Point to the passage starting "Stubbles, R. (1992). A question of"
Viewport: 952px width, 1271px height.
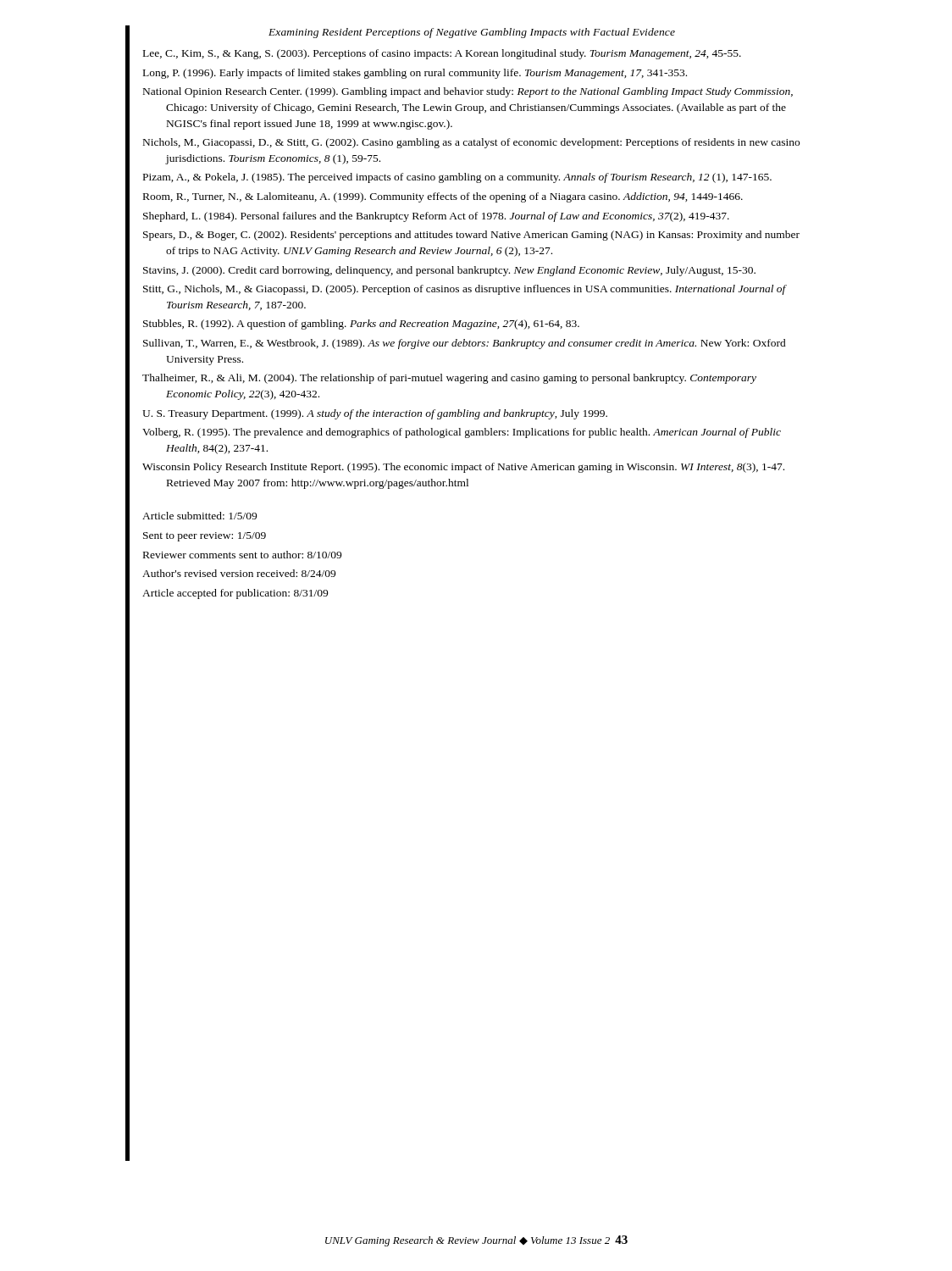(x=361, y=324)
